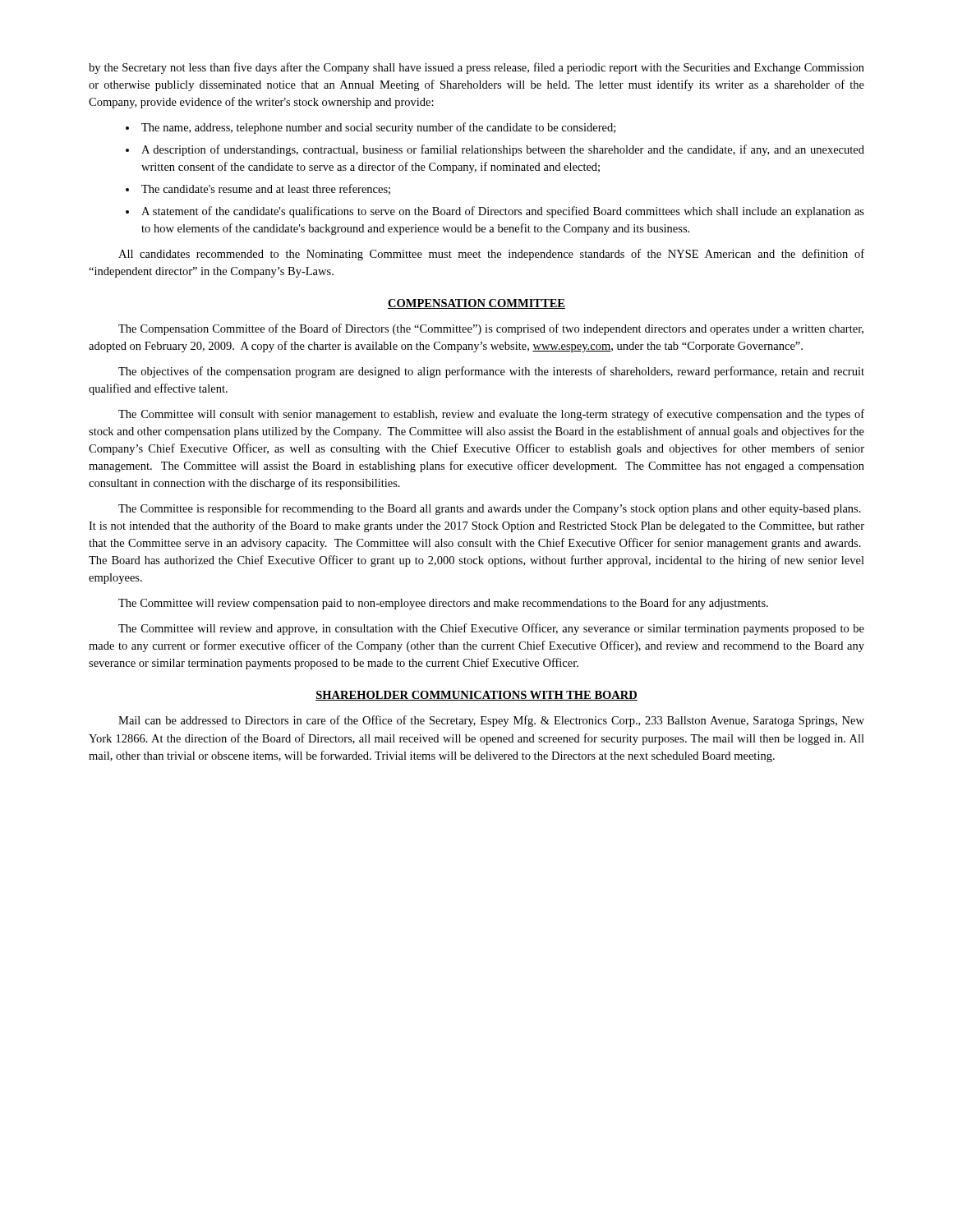Find the passage starting "by the Secretary not less than five days"
953x1232 pixels.
pyautogui.click(x=476, y=85)
